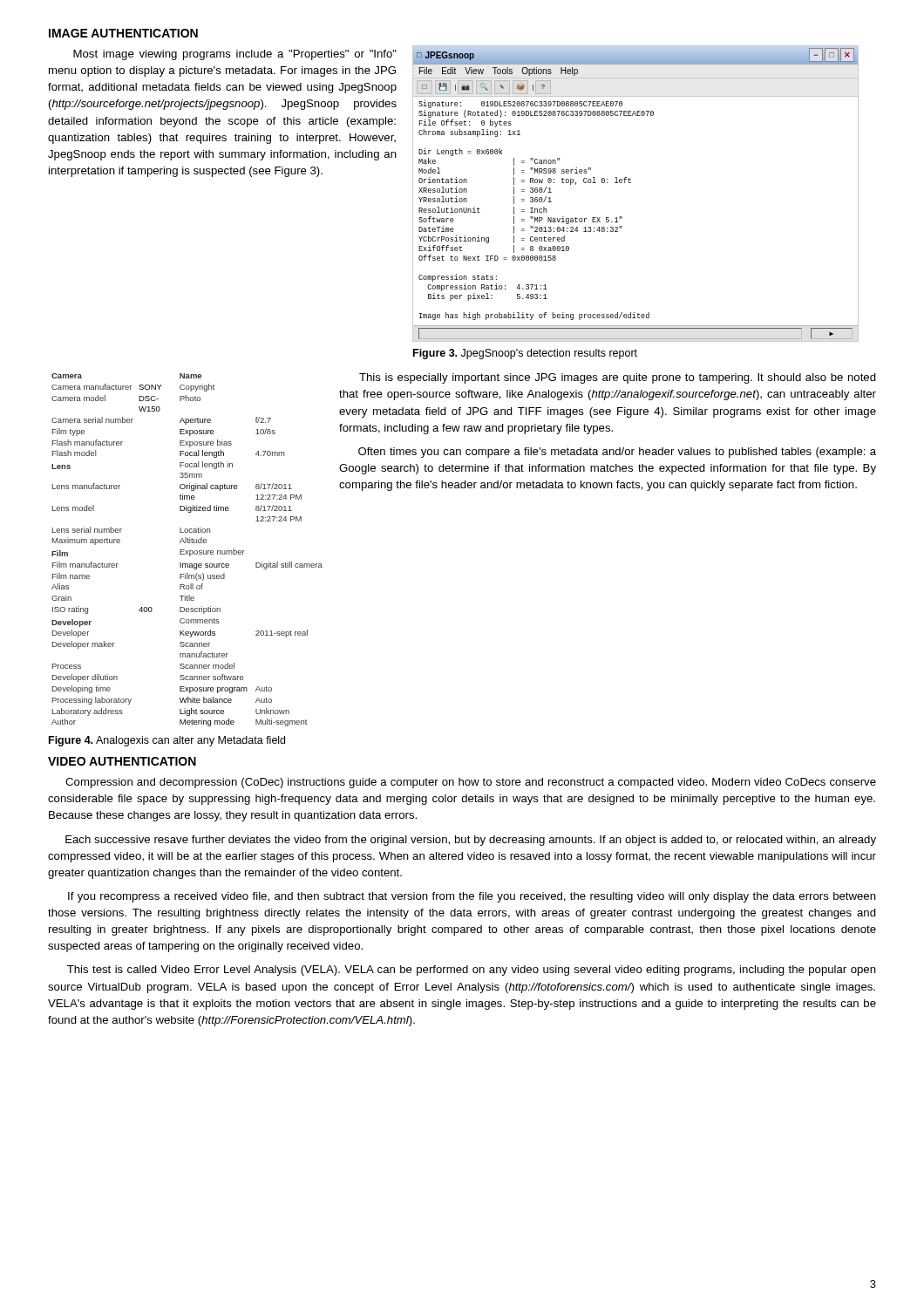Where is the passage that starts "This is especially important"?
This screenshot has width=924, height=1308.
[x=608, y=402]
